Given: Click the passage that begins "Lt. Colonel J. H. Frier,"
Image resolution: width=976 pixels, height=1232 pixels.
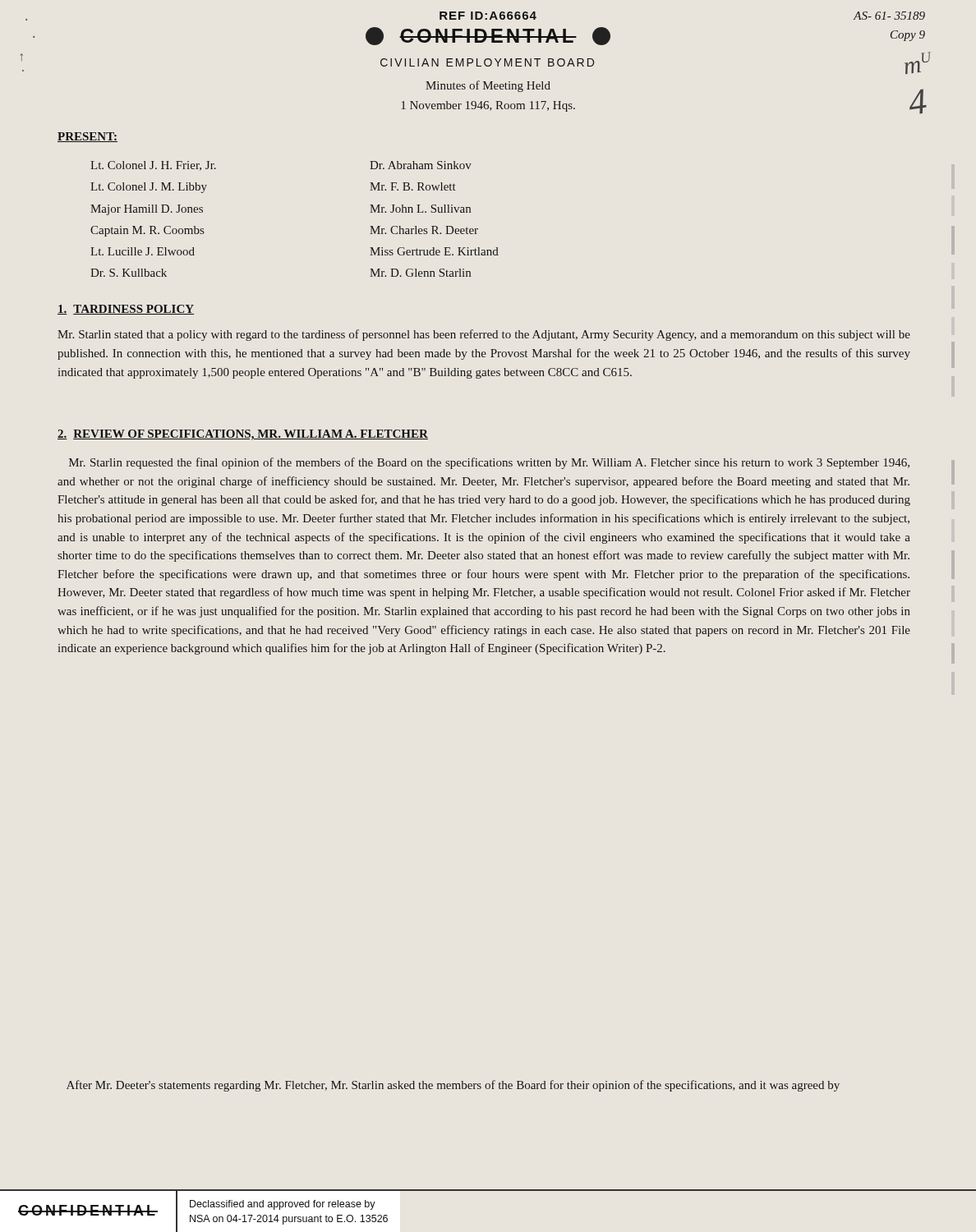Looking at the screenshot, I should coord(153,219).
